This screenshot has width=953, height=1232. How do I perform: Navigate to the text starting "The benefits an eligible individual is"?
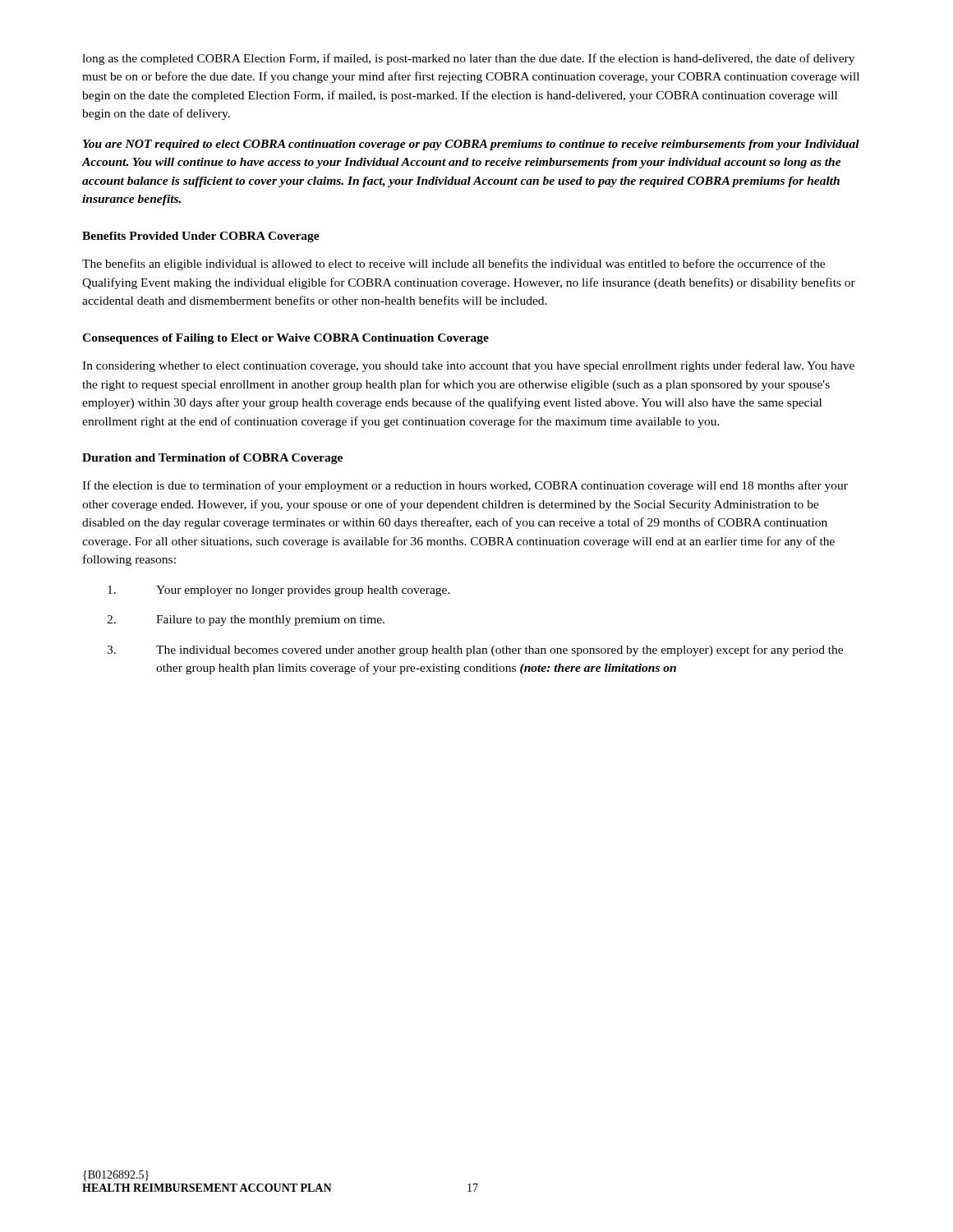click(472, 282)
